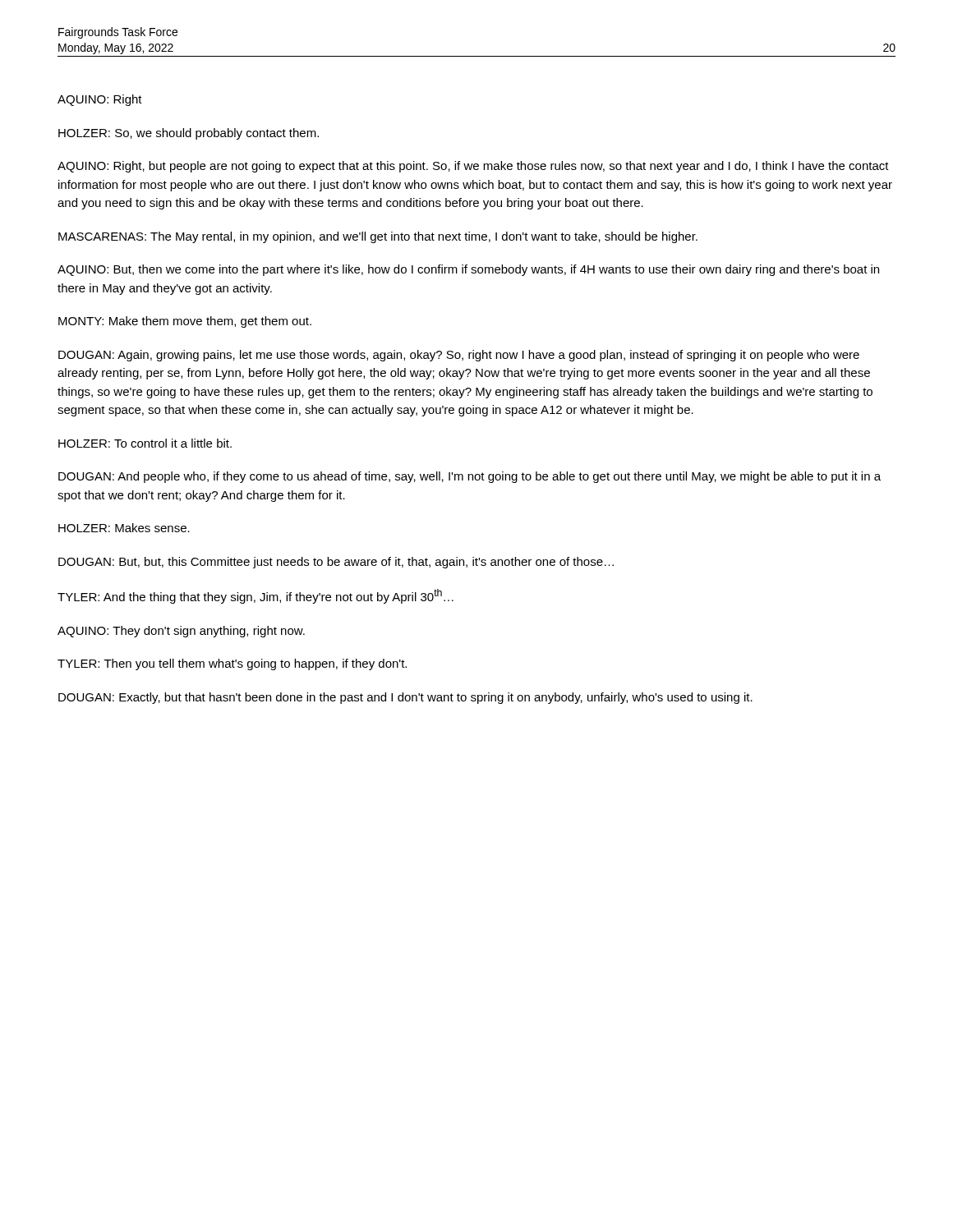Point to the passage starting "AQUINO: Right, but people are not going to"
953x1232 pixels.
[x=475, y=184]
